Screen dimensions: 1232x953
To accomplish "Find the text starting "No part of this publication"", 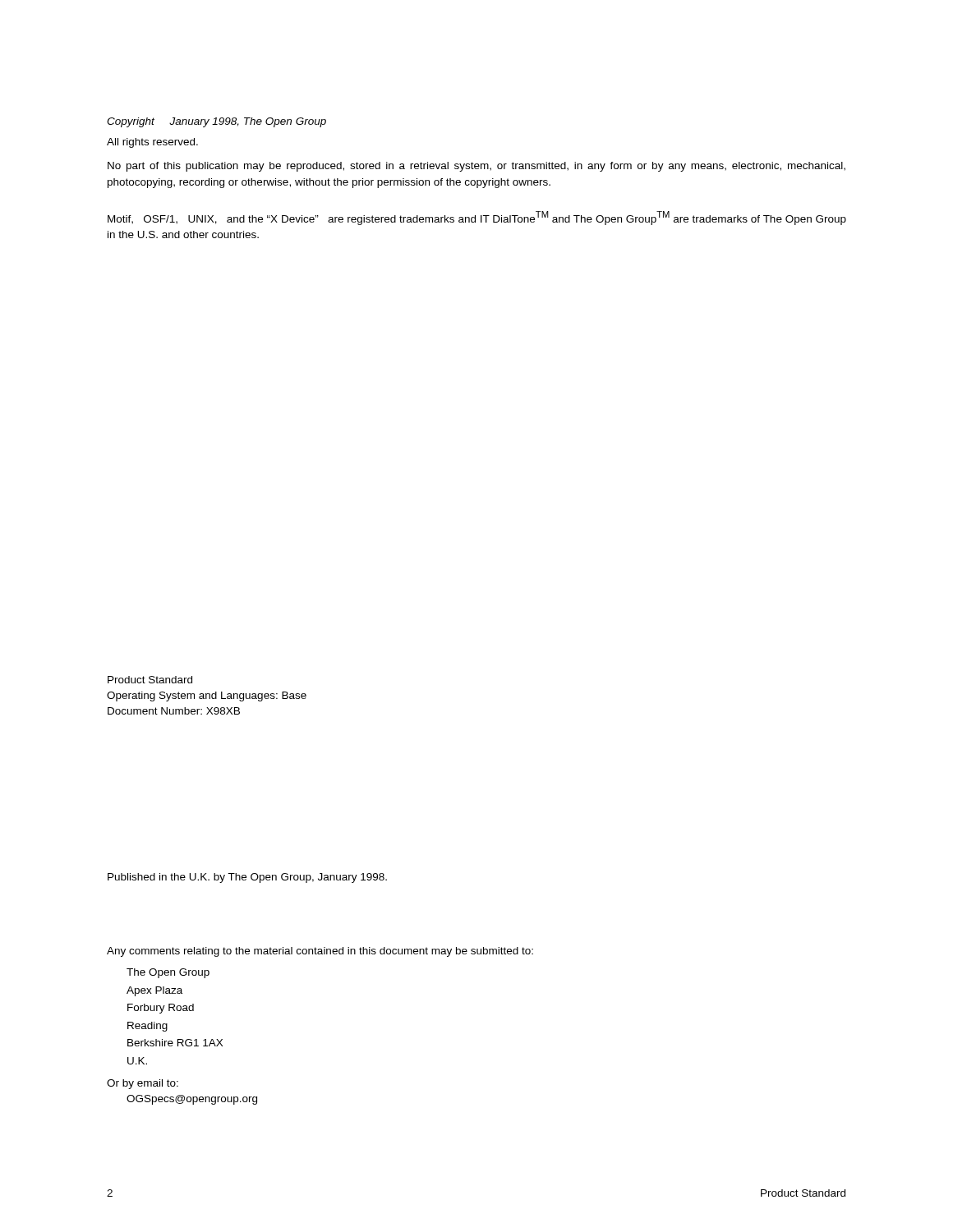I will click(x=476, y=174).
